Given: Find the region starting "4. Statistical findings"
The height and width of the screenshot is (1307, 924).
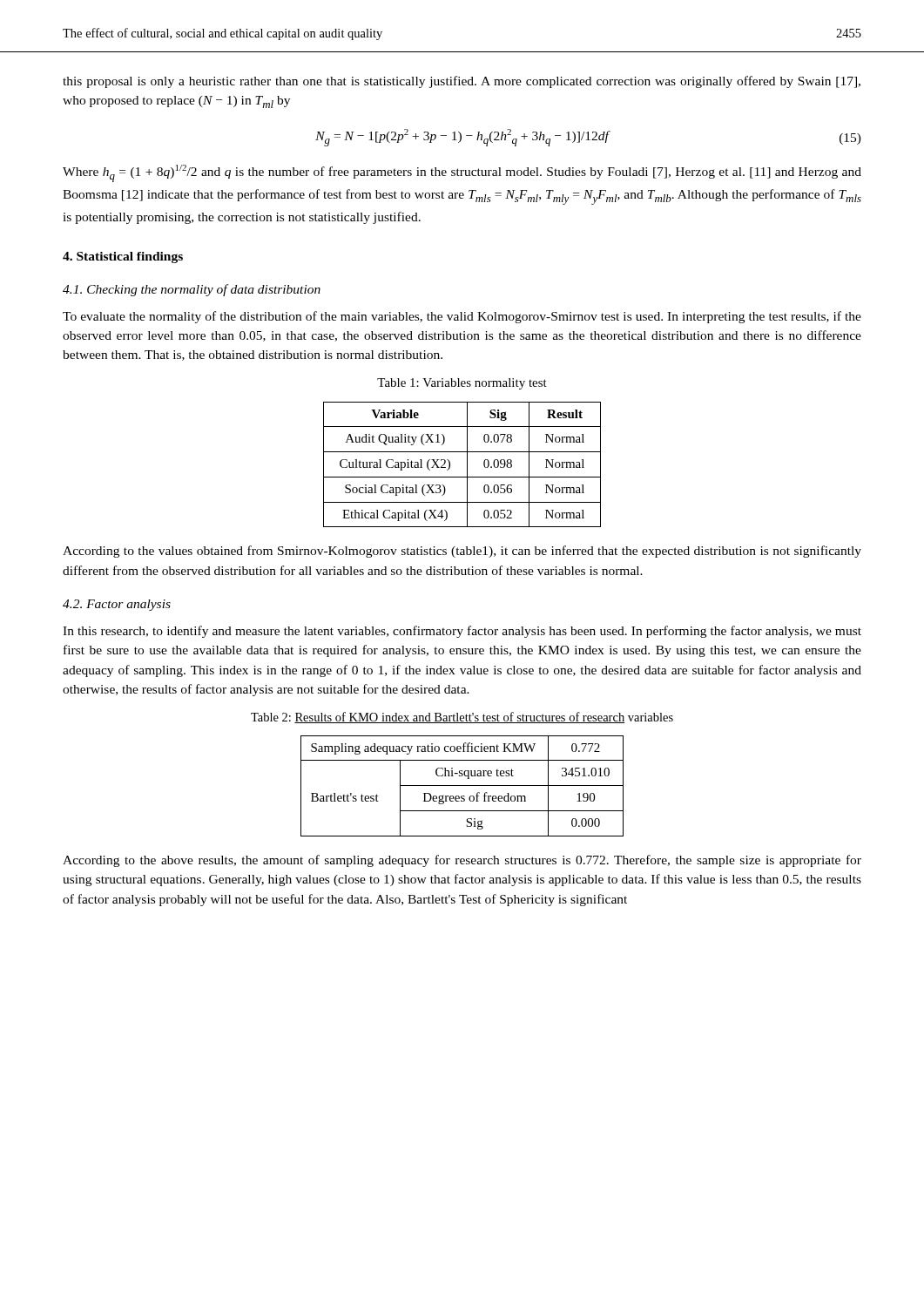Looking at the screenshot, I should (x=123, y=255).
